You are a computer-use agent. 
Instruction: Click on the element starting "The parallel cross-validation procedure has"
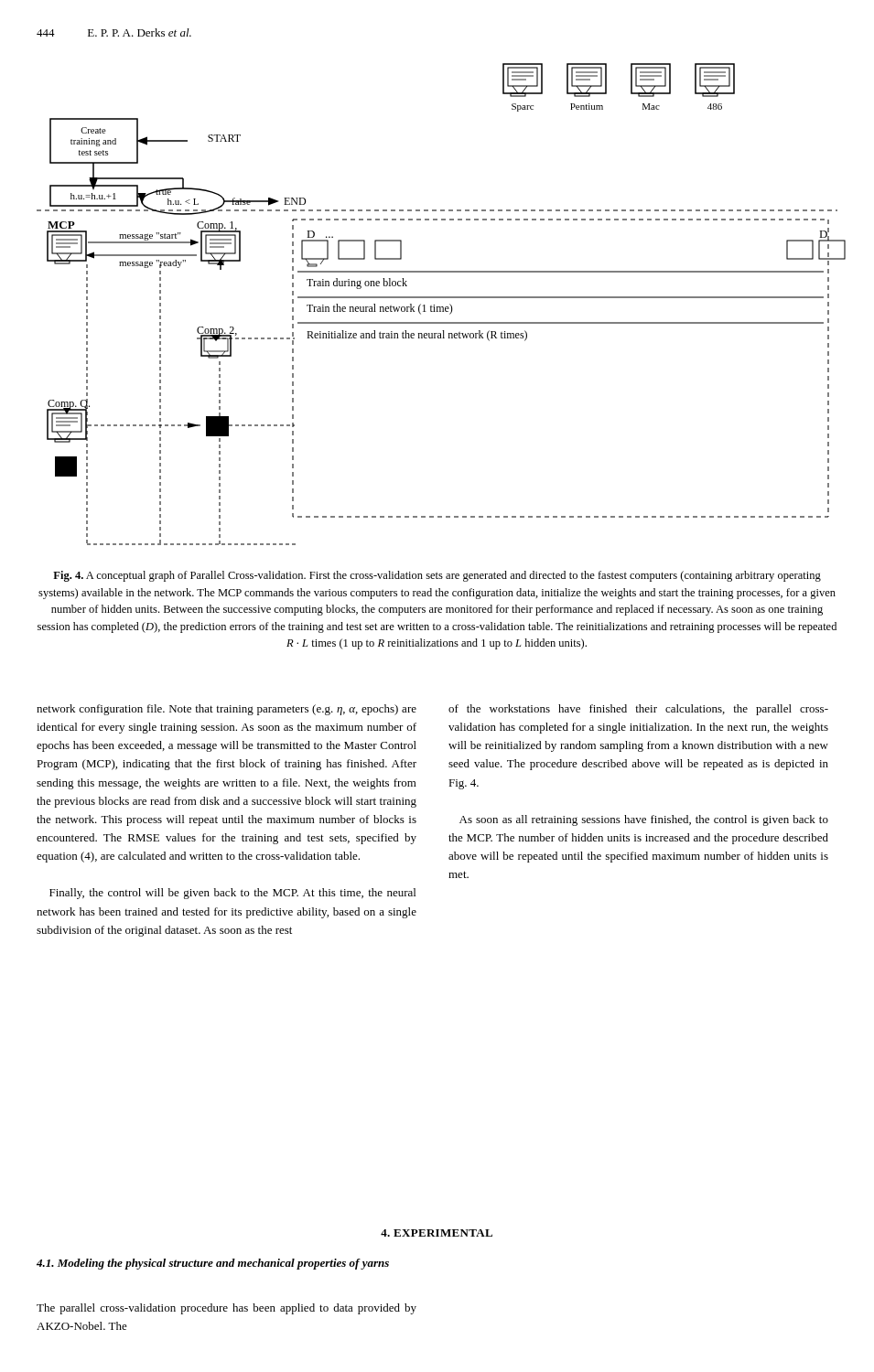pyautogui.click(x=226, y=1317)
